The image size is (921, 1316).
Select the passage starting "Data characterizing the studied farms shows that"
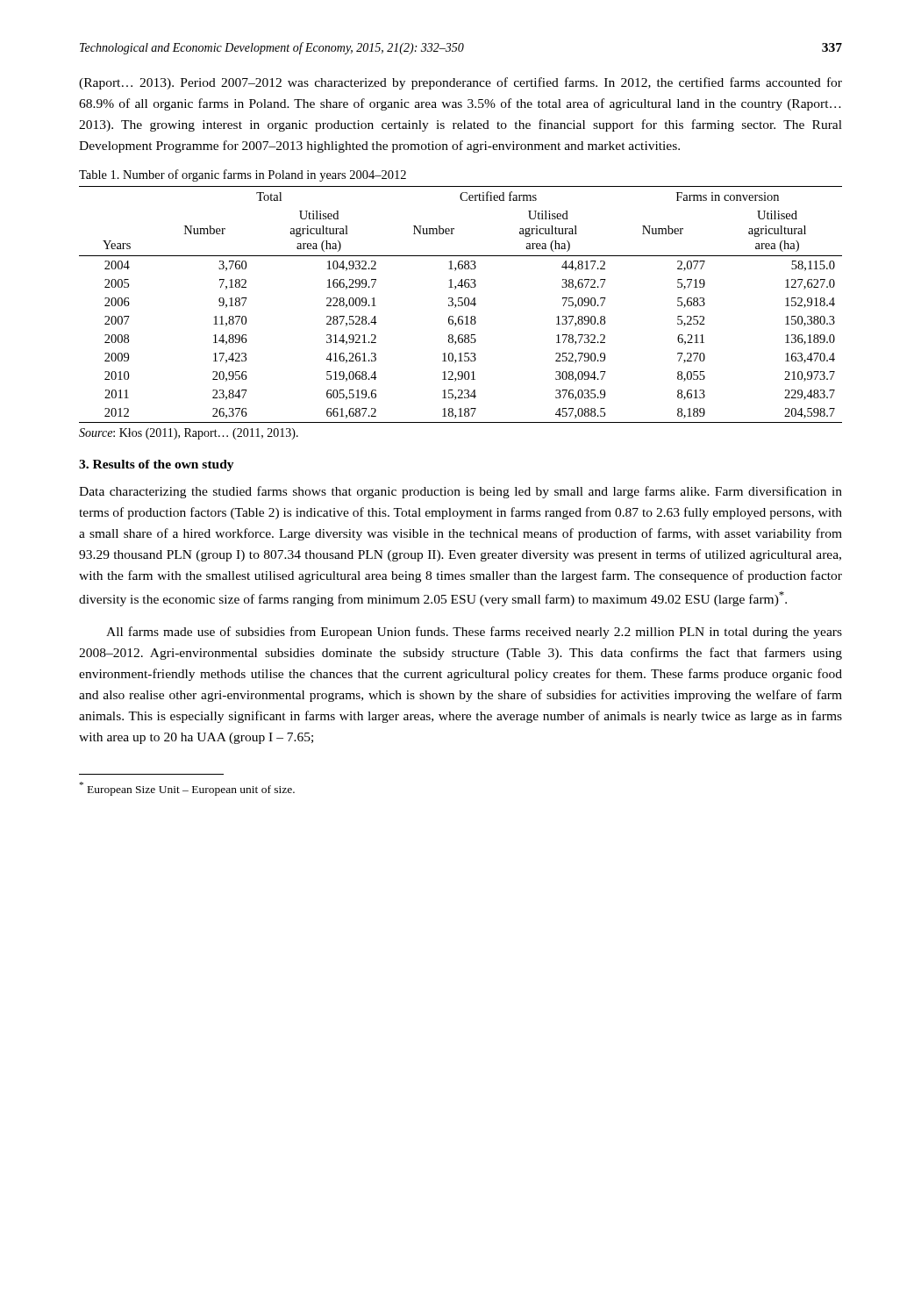pos(460,545)
